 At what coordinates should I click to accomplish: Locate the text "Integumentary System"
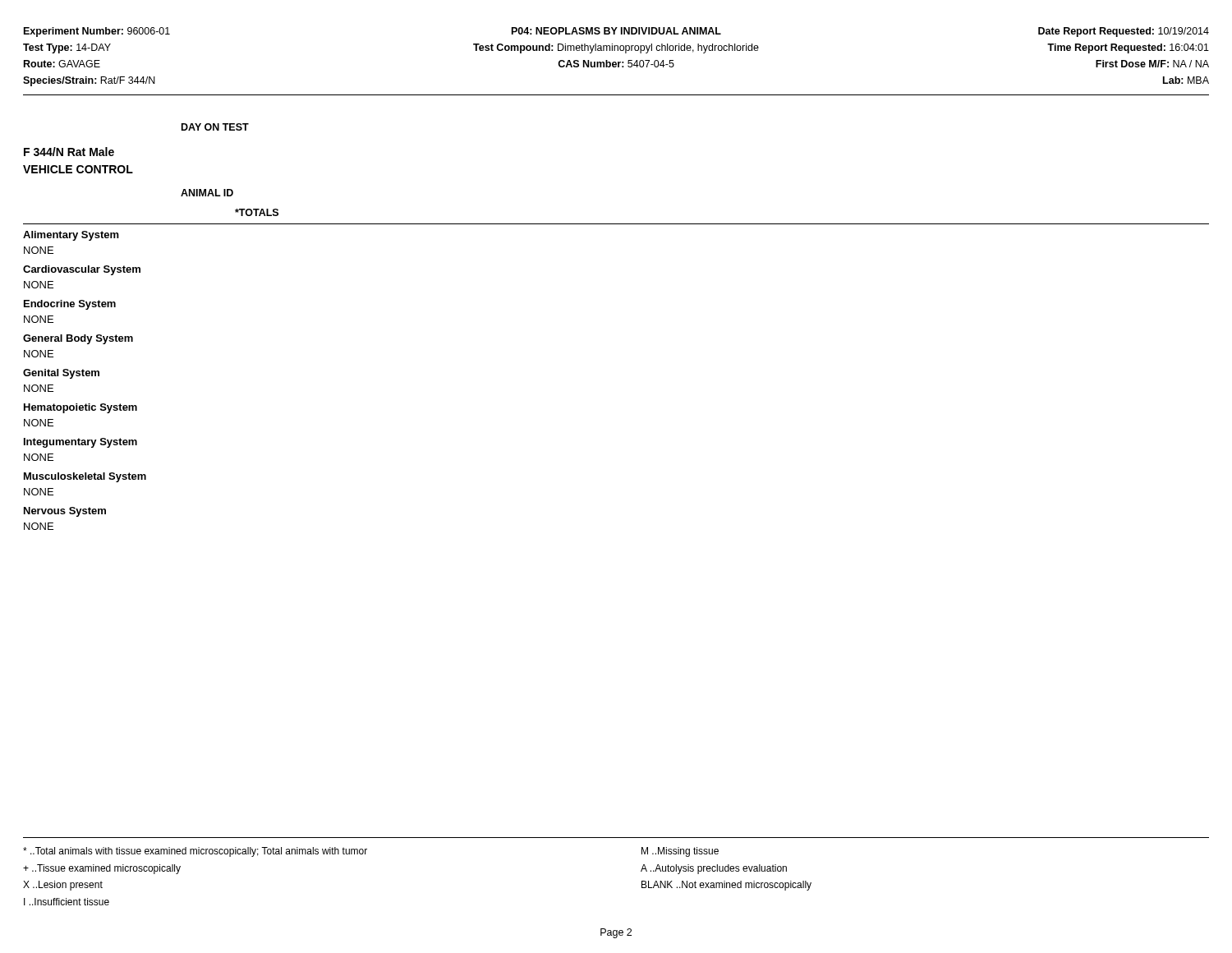(80, 443)
